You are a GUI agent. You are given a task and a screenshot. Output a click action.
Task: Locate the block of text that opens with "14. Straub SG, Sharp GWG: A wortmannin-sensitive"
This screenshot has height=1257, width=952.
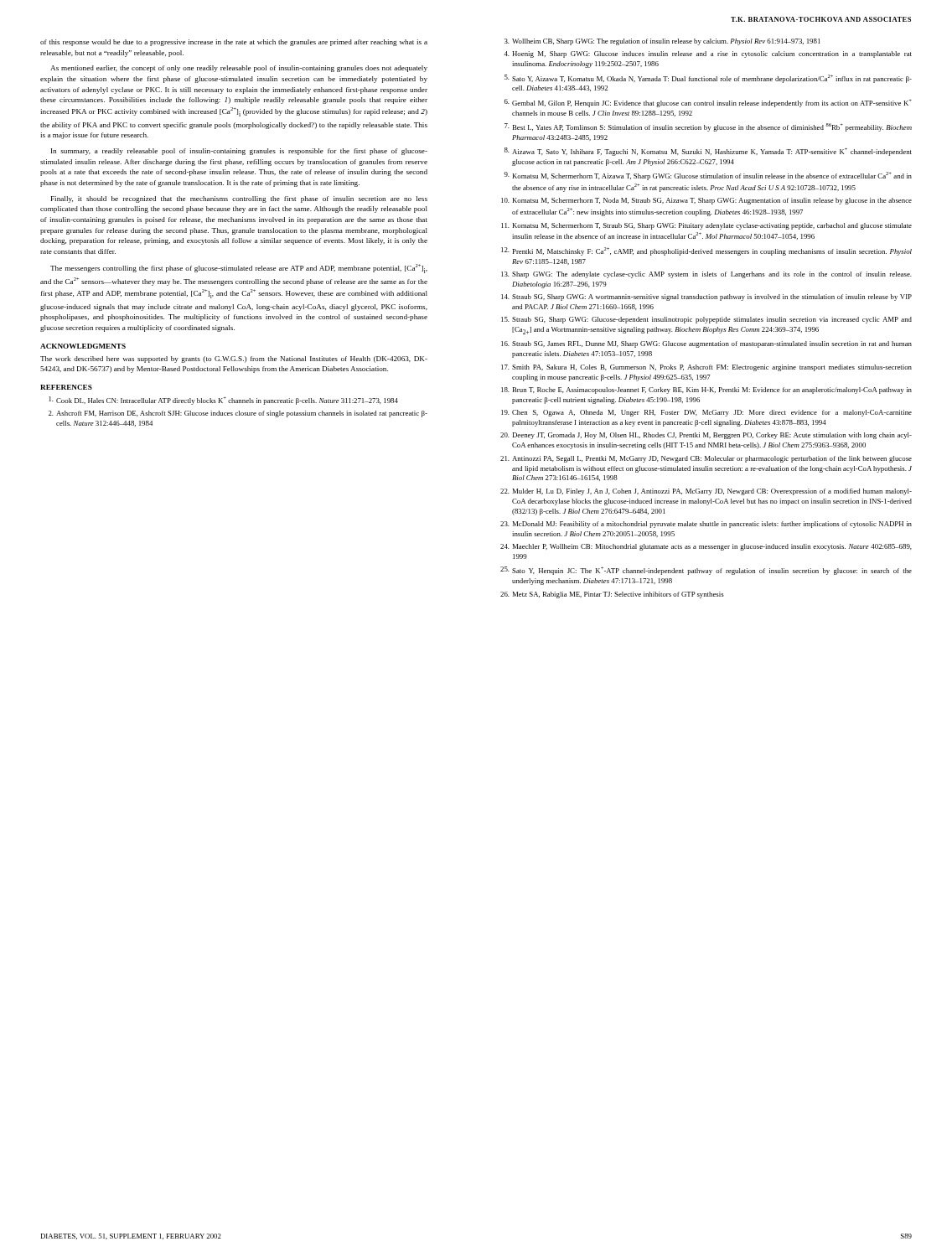[703, 303]
